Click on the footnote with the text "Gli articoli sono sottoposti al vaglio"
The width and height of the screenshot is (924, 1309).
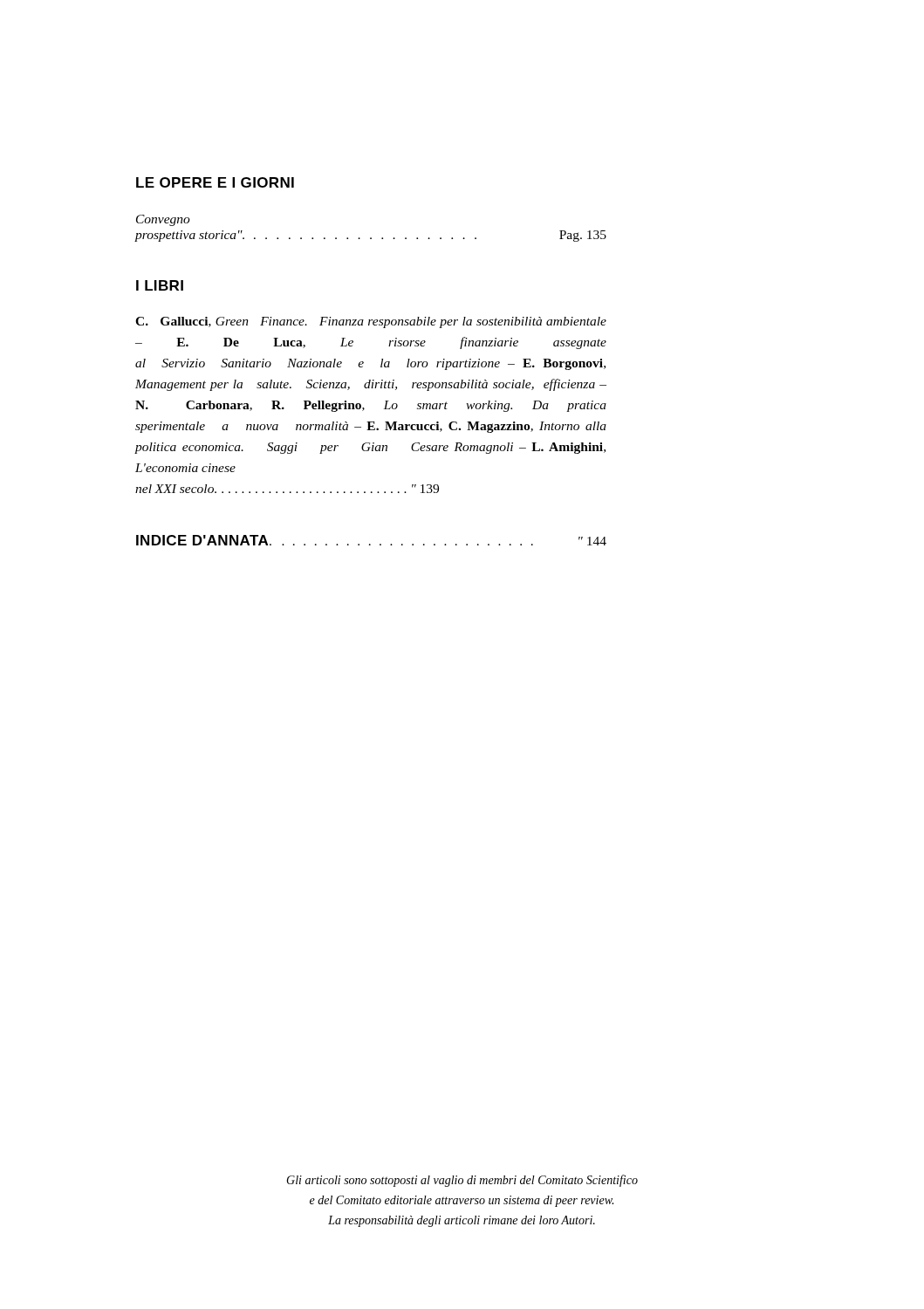(x=462, y=1200)
